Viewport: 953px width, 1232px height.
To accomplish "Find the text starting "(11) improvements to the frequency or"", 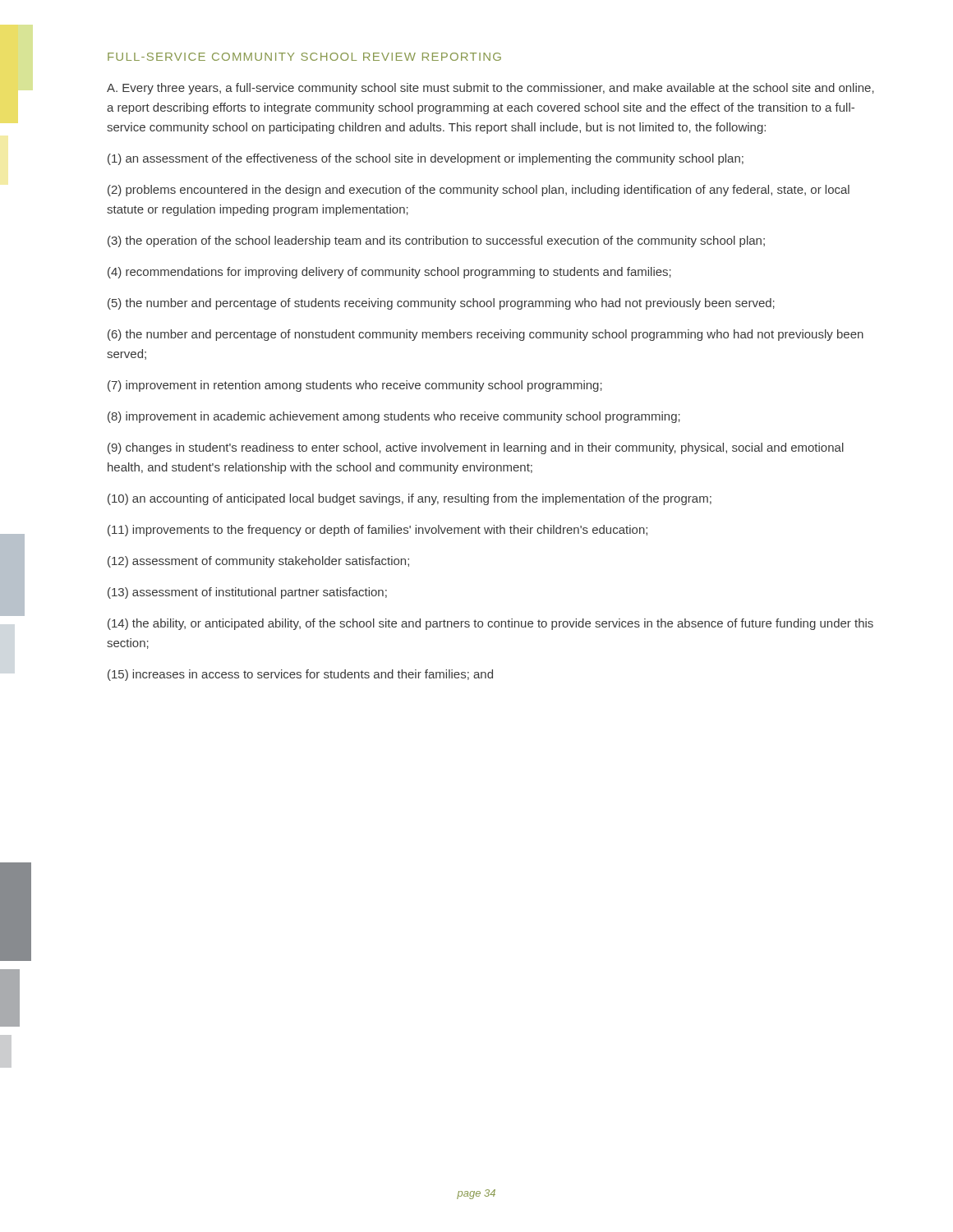I will click(378, 529).
